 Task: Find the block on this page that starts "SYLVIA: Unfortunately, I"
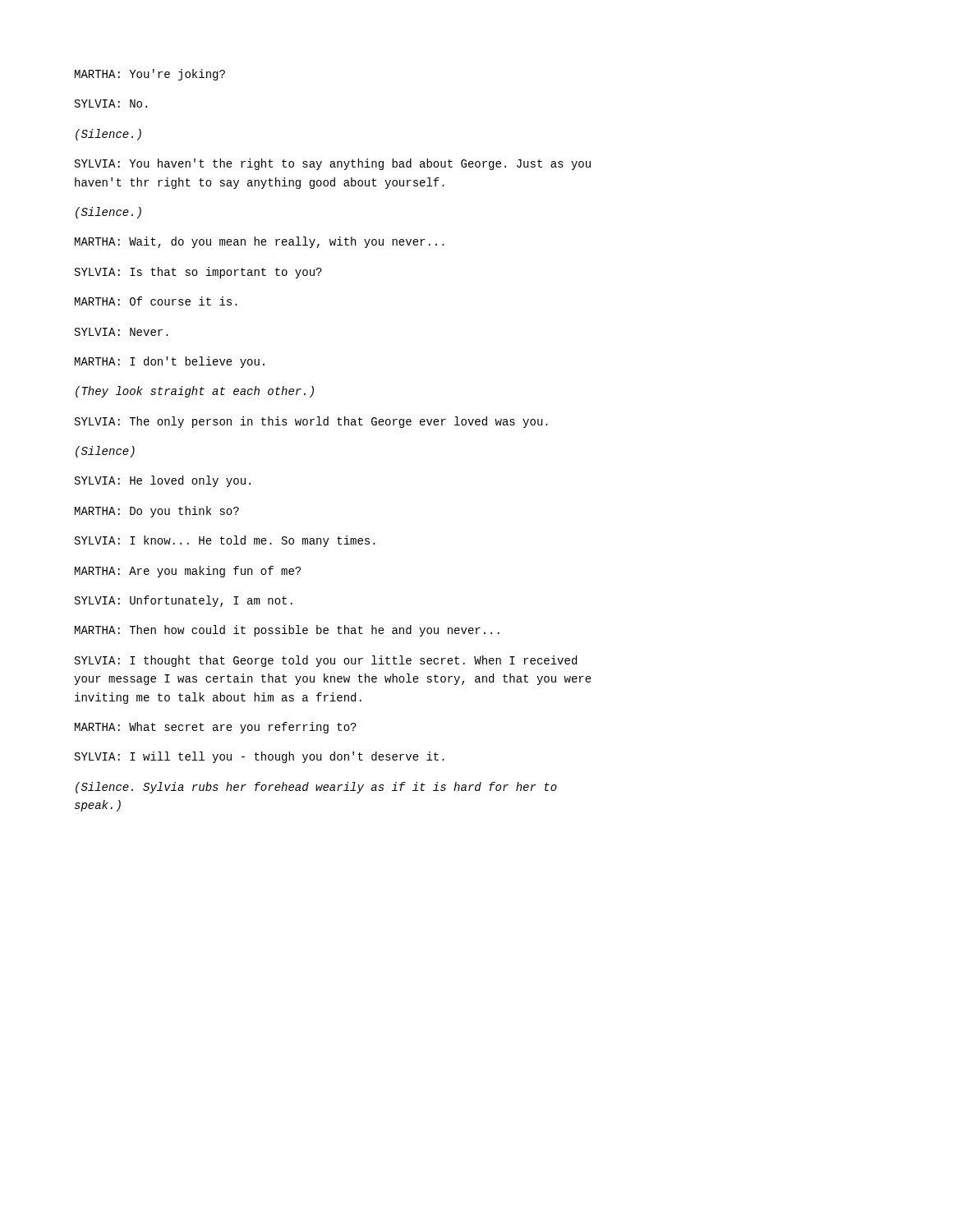184,601
